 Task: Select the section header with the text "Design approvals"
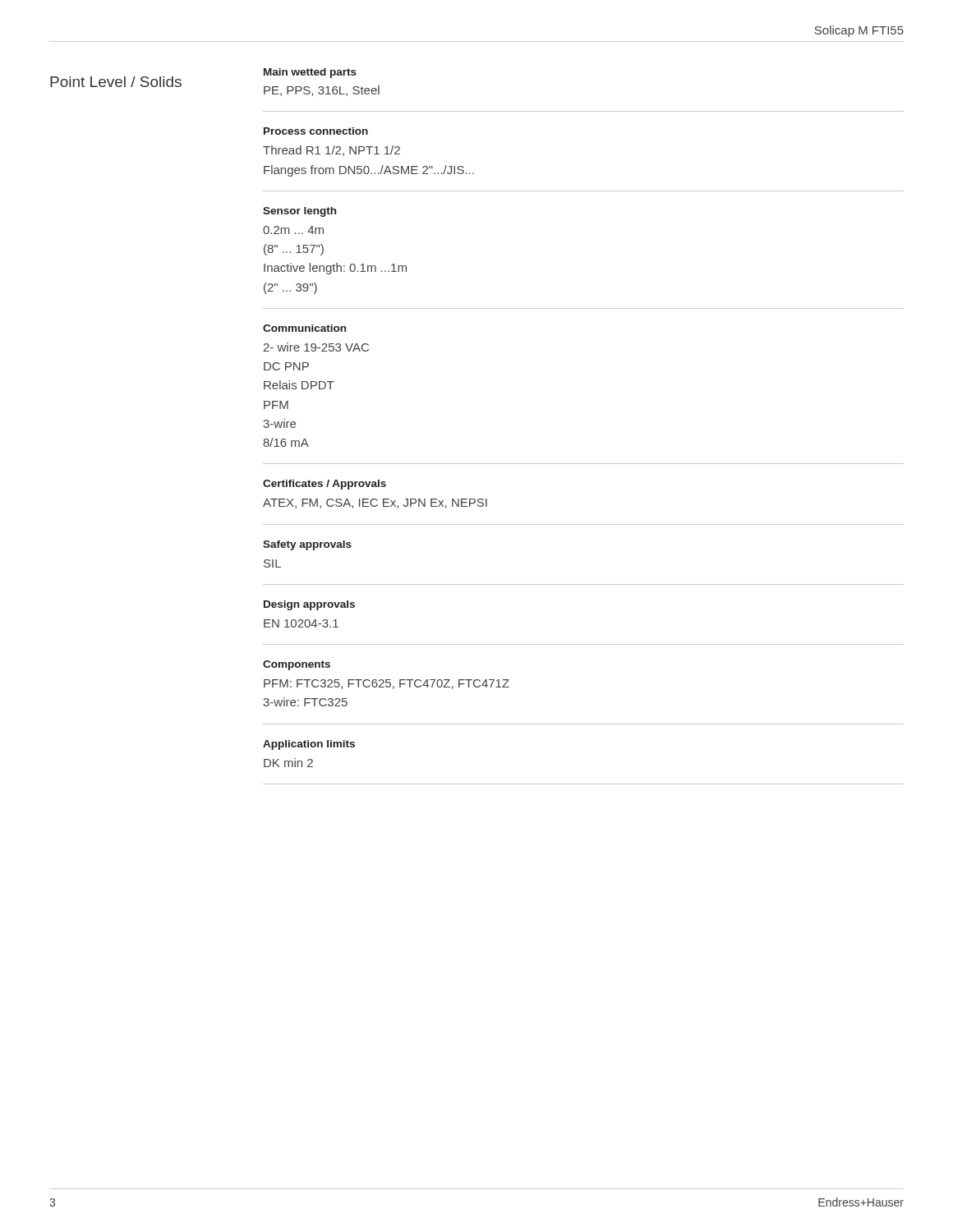point(309,604)
